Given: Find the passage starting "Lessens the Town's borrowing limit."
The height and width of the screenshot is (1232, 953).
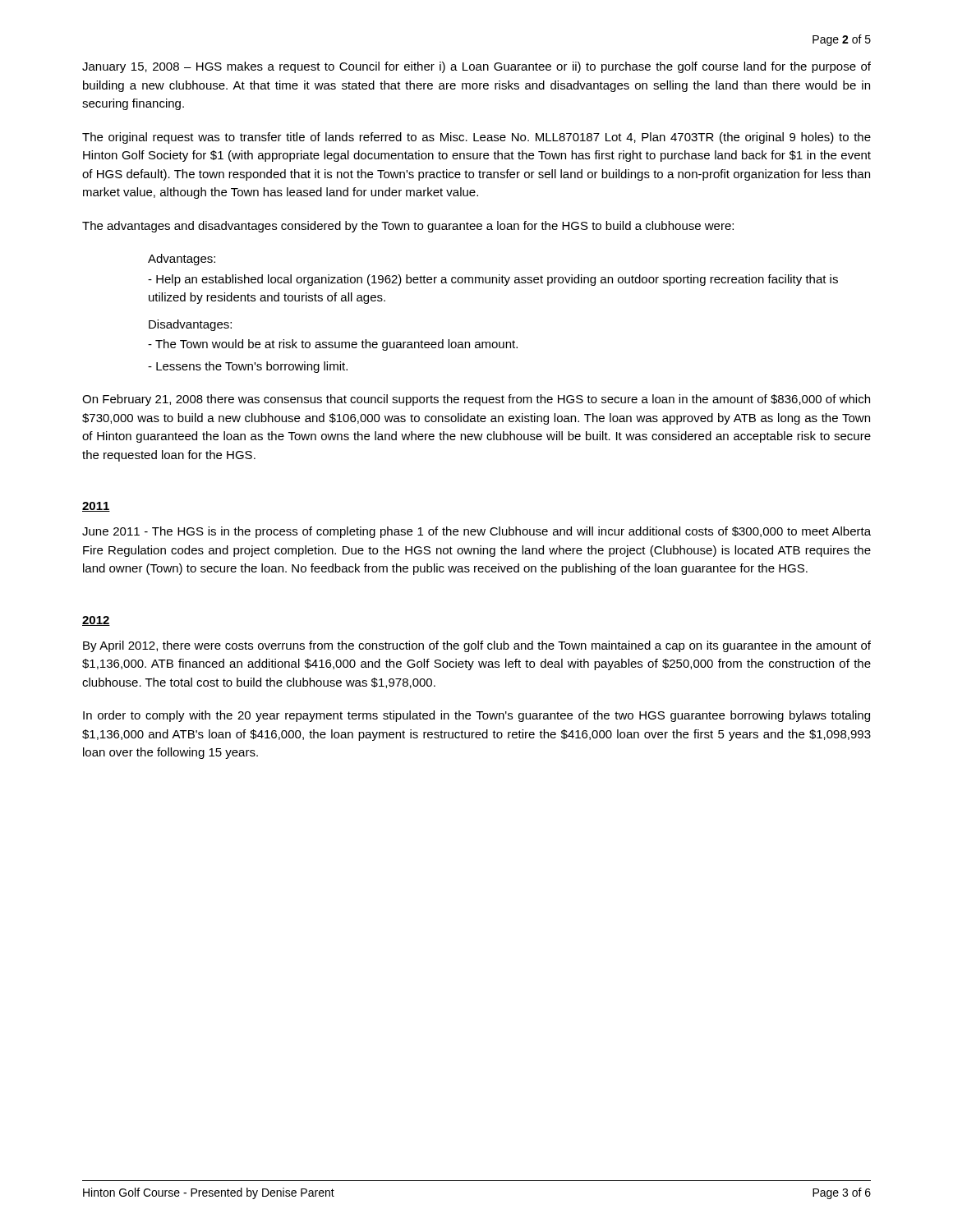Looking at the screenshot, I should coord(248,365).
